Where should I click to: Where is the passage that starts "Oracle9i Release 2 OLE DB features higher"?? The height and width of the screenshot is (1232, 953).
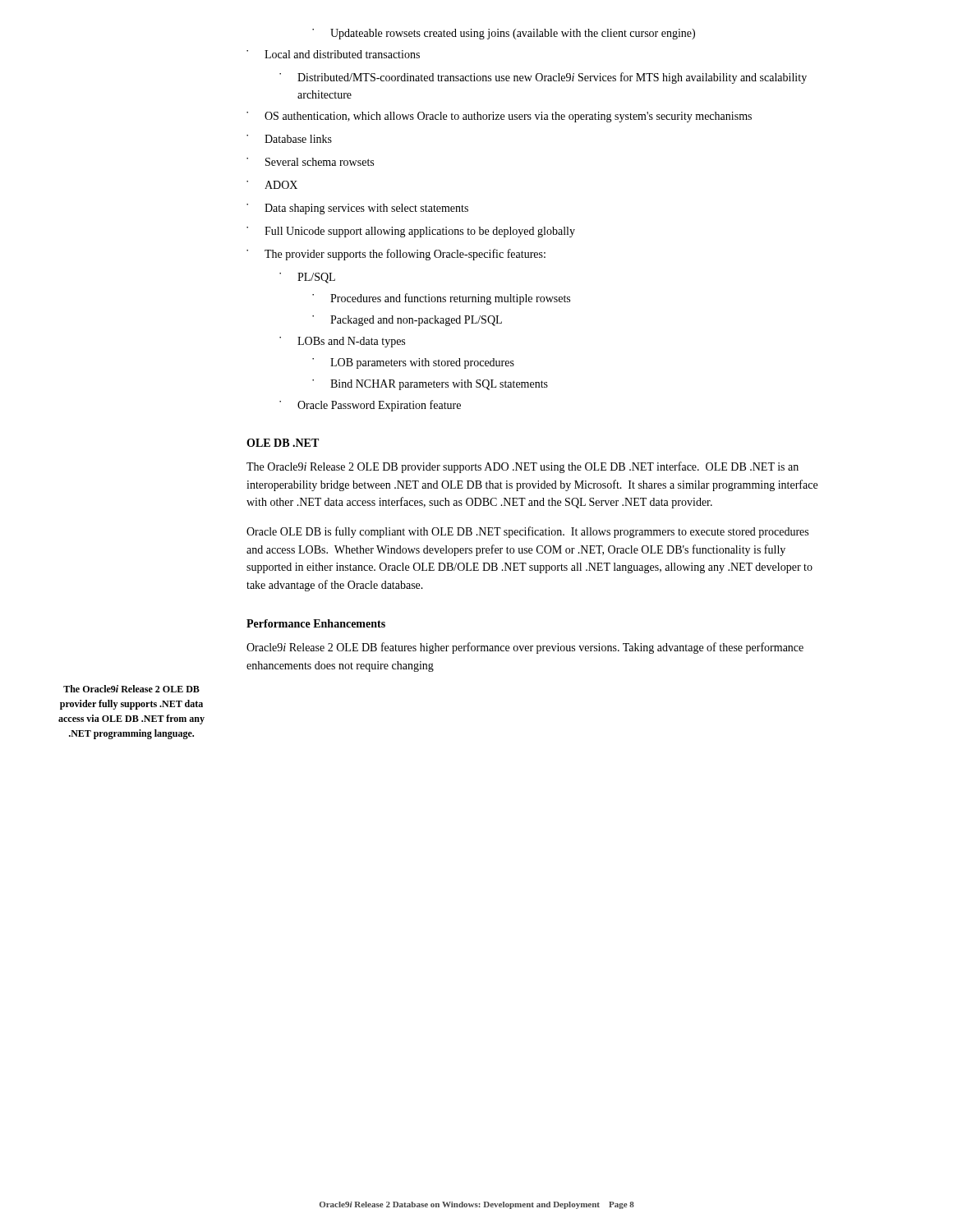click(x=525, y=656)
